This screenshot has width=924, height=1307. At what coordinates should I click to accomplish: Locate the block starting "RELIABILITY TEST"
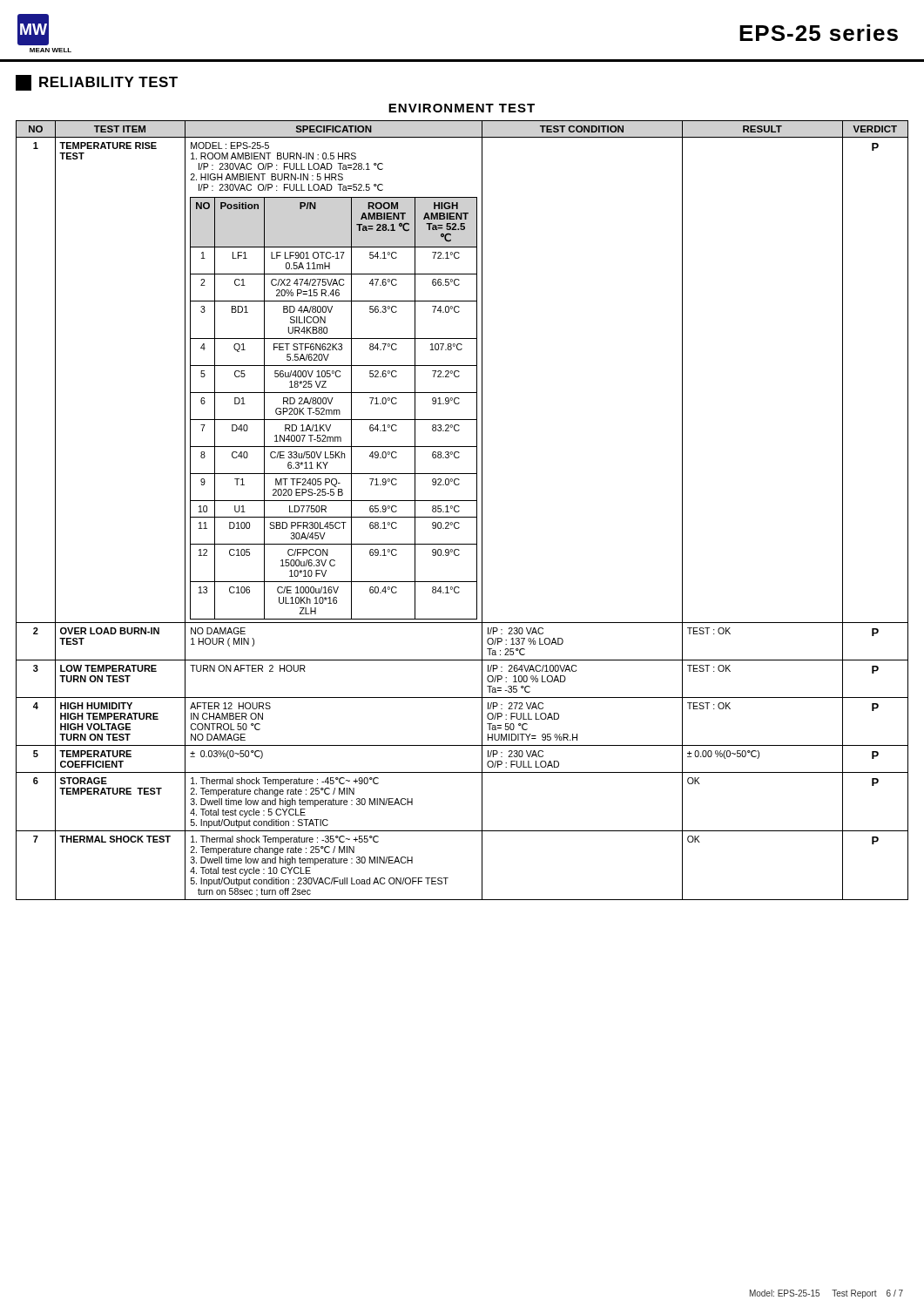coord(97,83)
